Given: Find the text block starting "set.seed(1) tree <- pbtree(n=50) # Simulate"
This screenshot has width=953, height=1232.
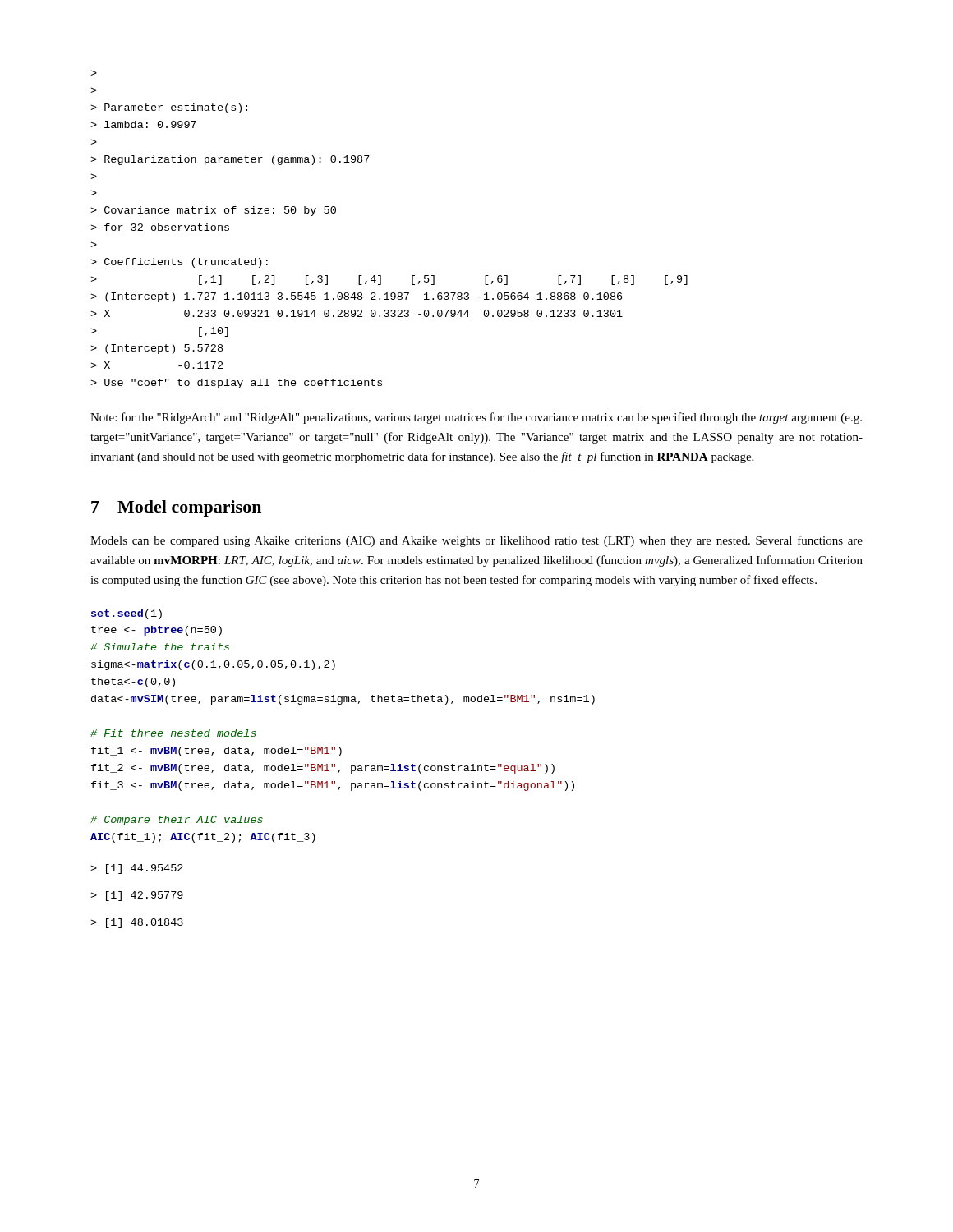Looking at the screenshot, I should 127,614.
